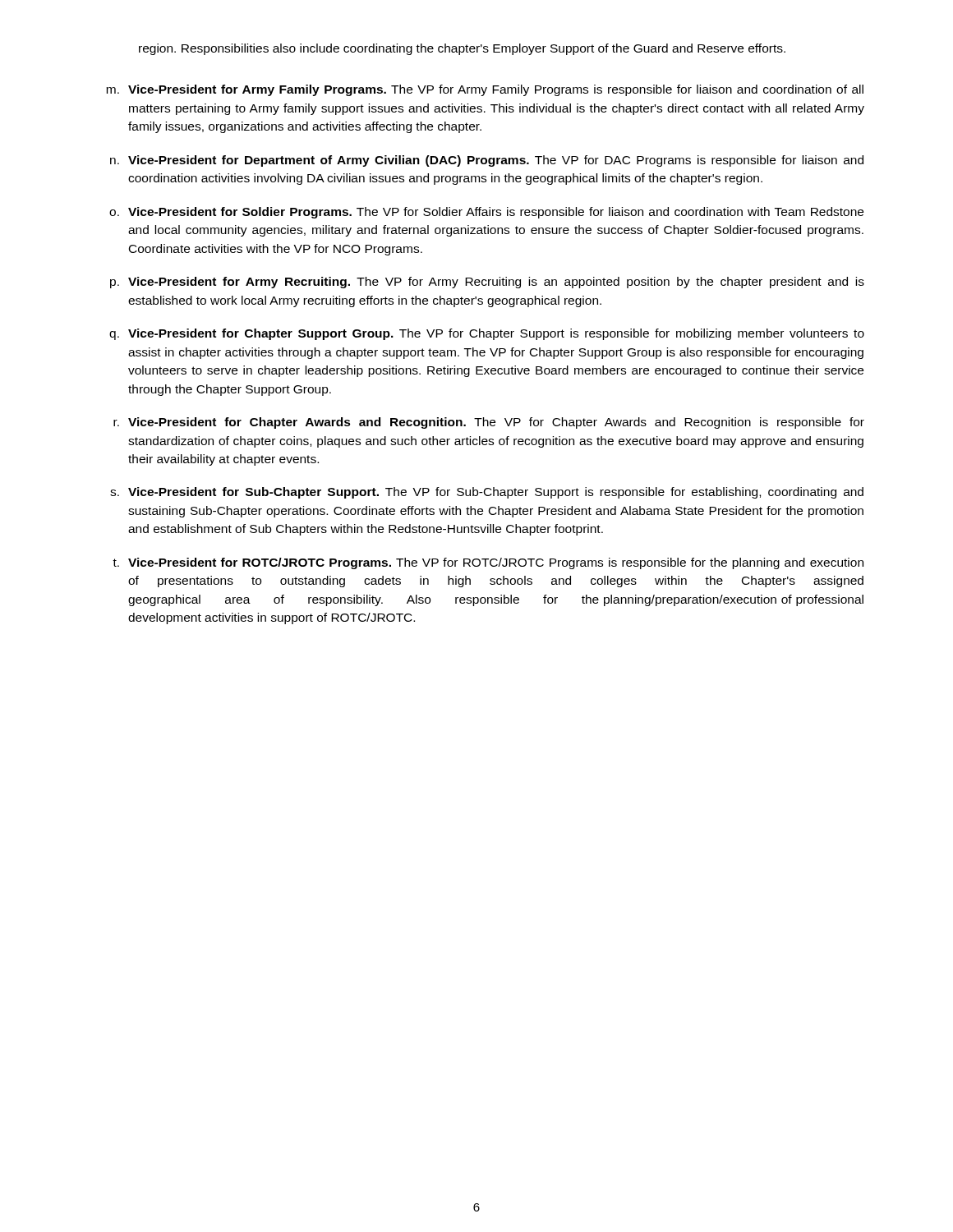Locate the block of text that opens with "n. Vice-President for Department of Army Civilian (DAC)"
Screen dimensions: 1232x953
pos(476,169)
